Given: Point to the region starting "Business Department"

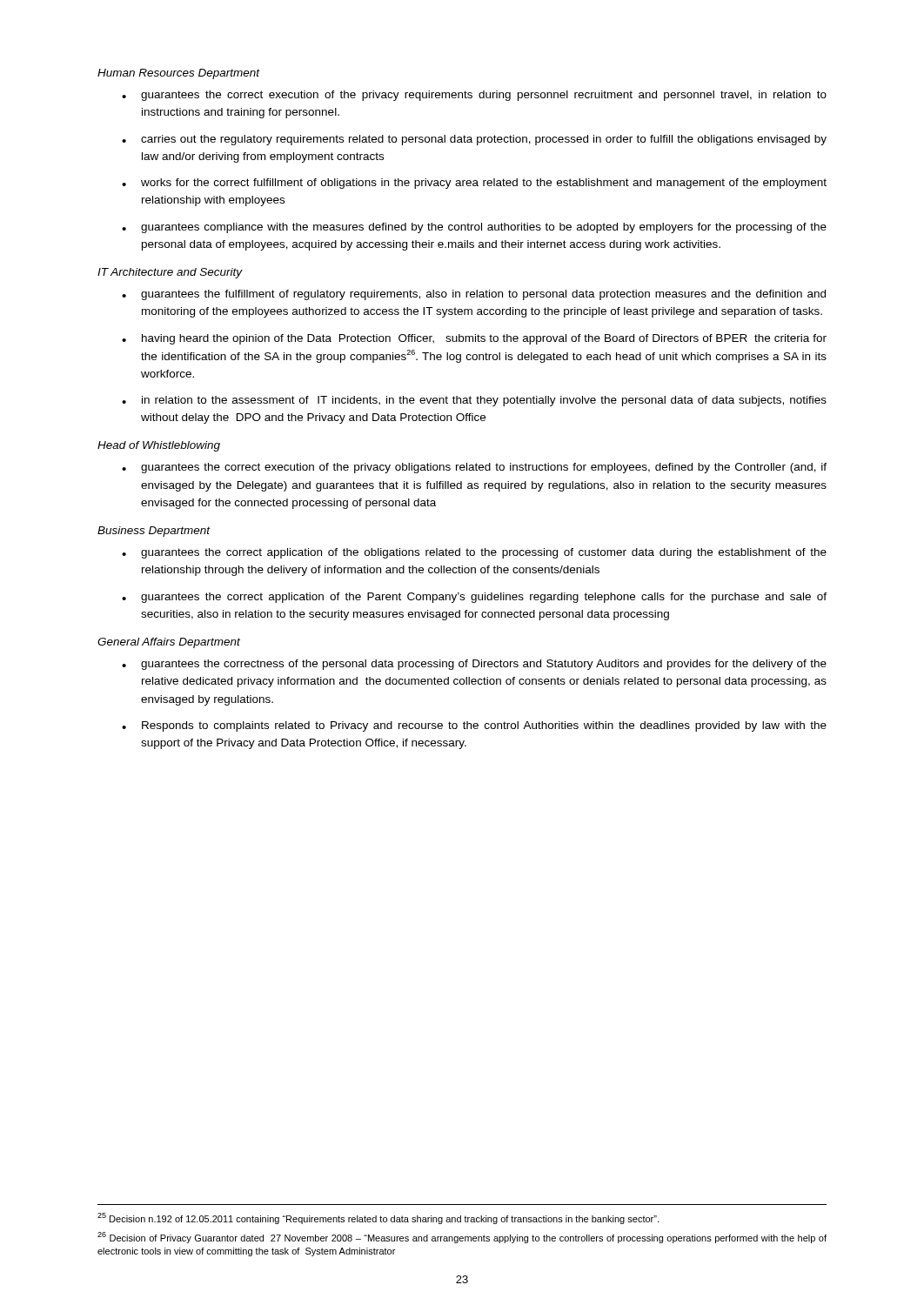Looking at the screenshot, I should point(154,530).
